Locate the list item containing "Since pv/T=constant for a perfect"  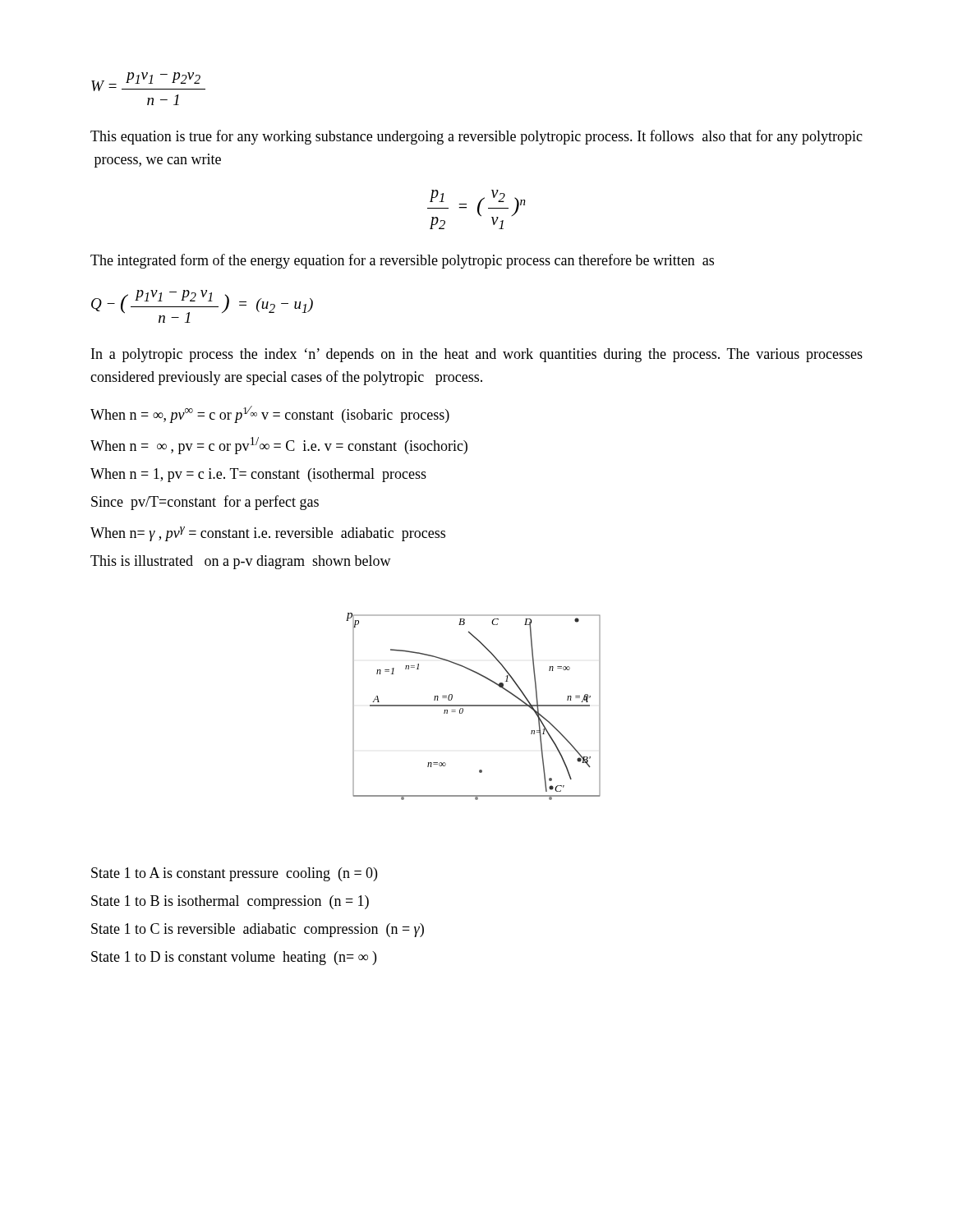(205, 502)
